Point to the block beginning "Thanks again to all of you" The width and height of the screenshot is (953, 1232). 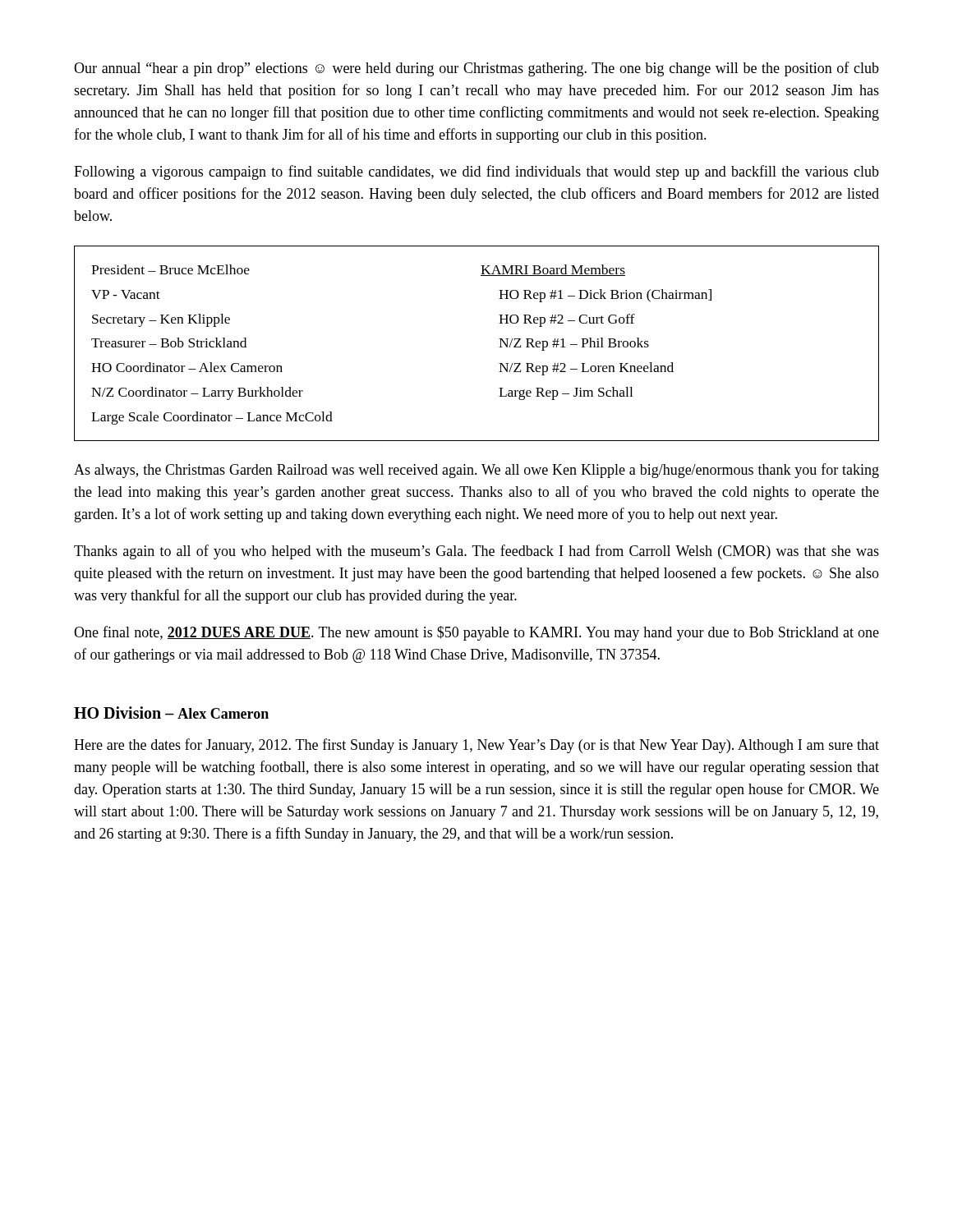(476, 573)
